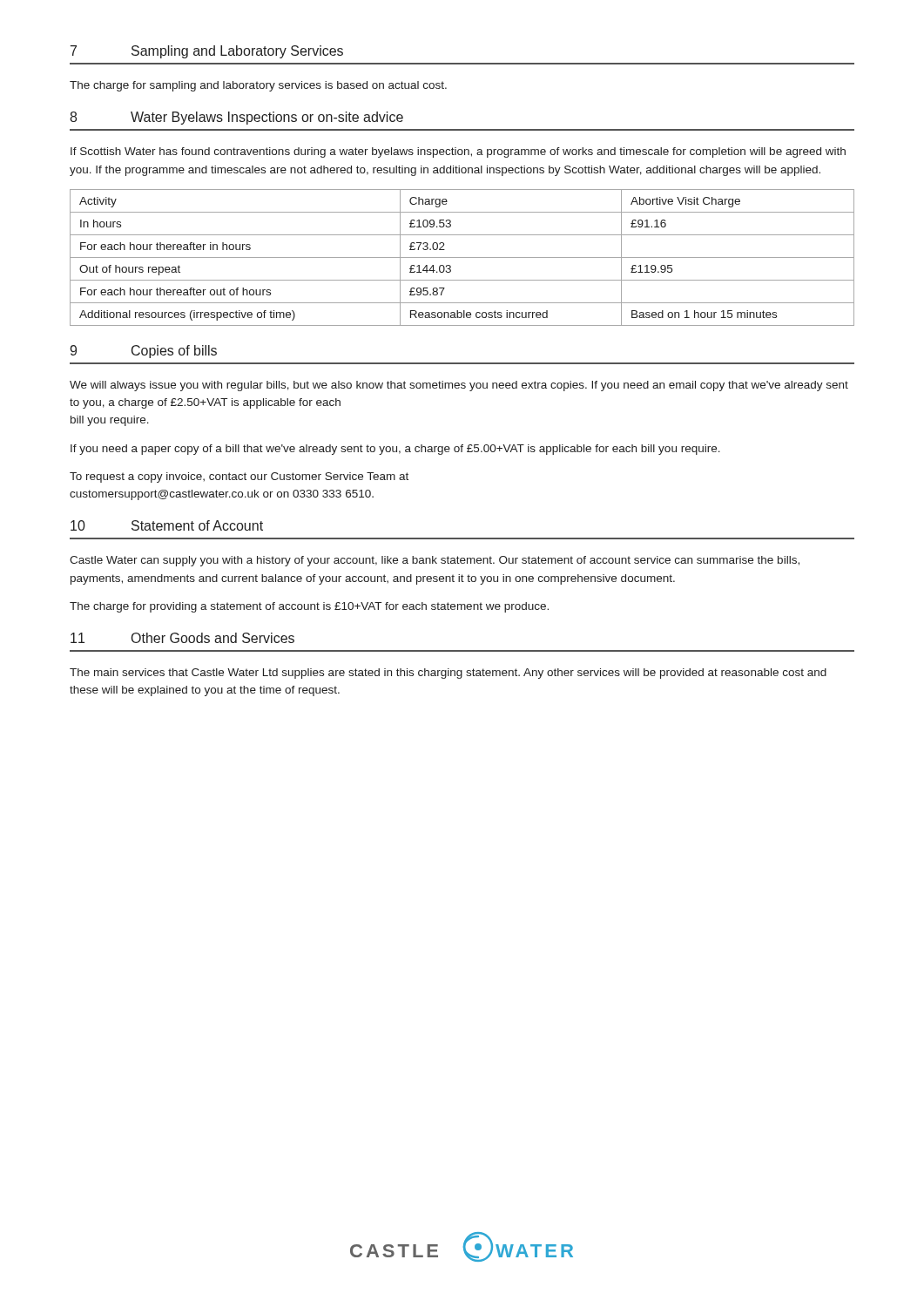
Task: Find the text starting "If you need"
Action: point(395,448)
